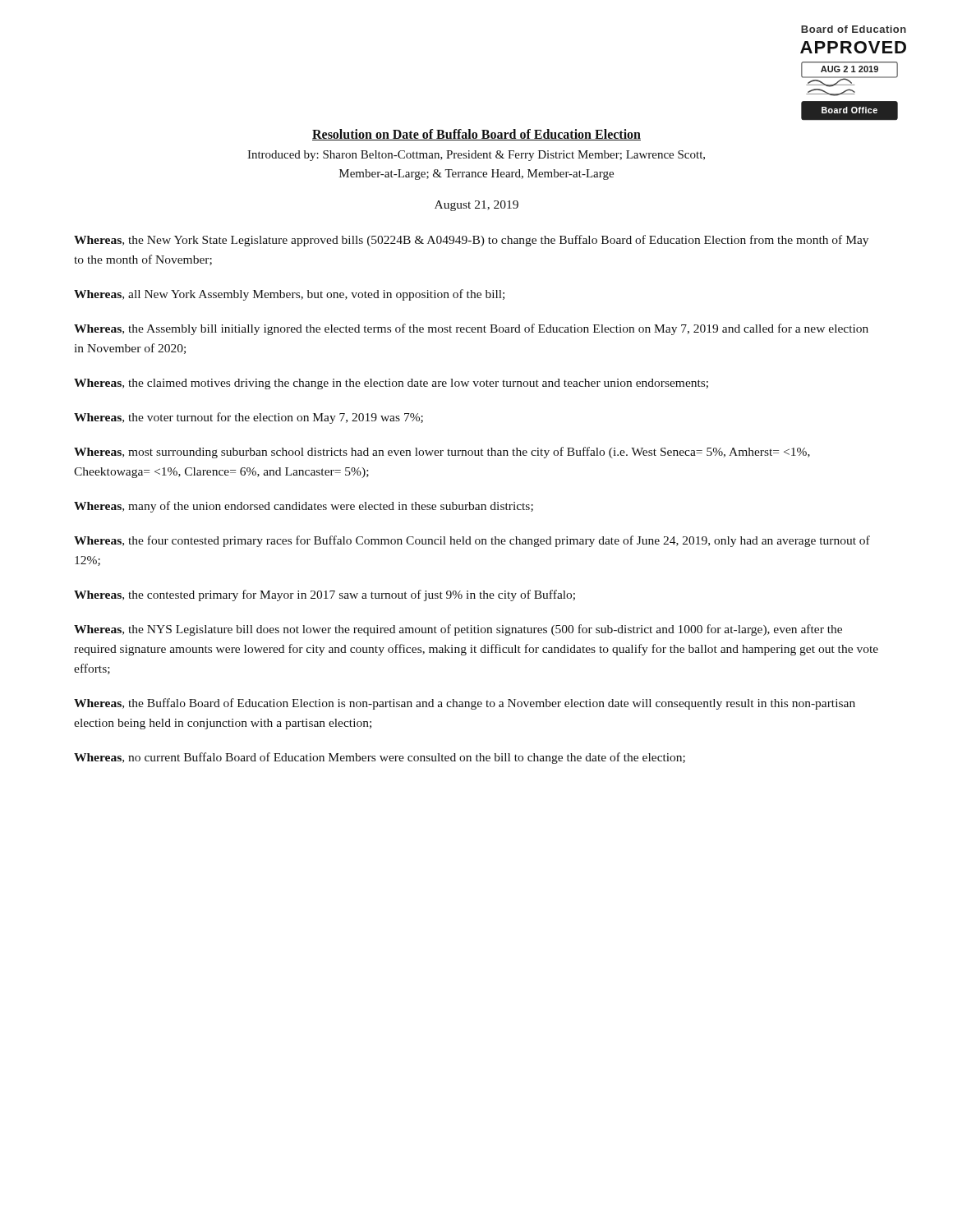Screen dimensions: 1232x953
Task: Select the title
Action: coord(476,134)
